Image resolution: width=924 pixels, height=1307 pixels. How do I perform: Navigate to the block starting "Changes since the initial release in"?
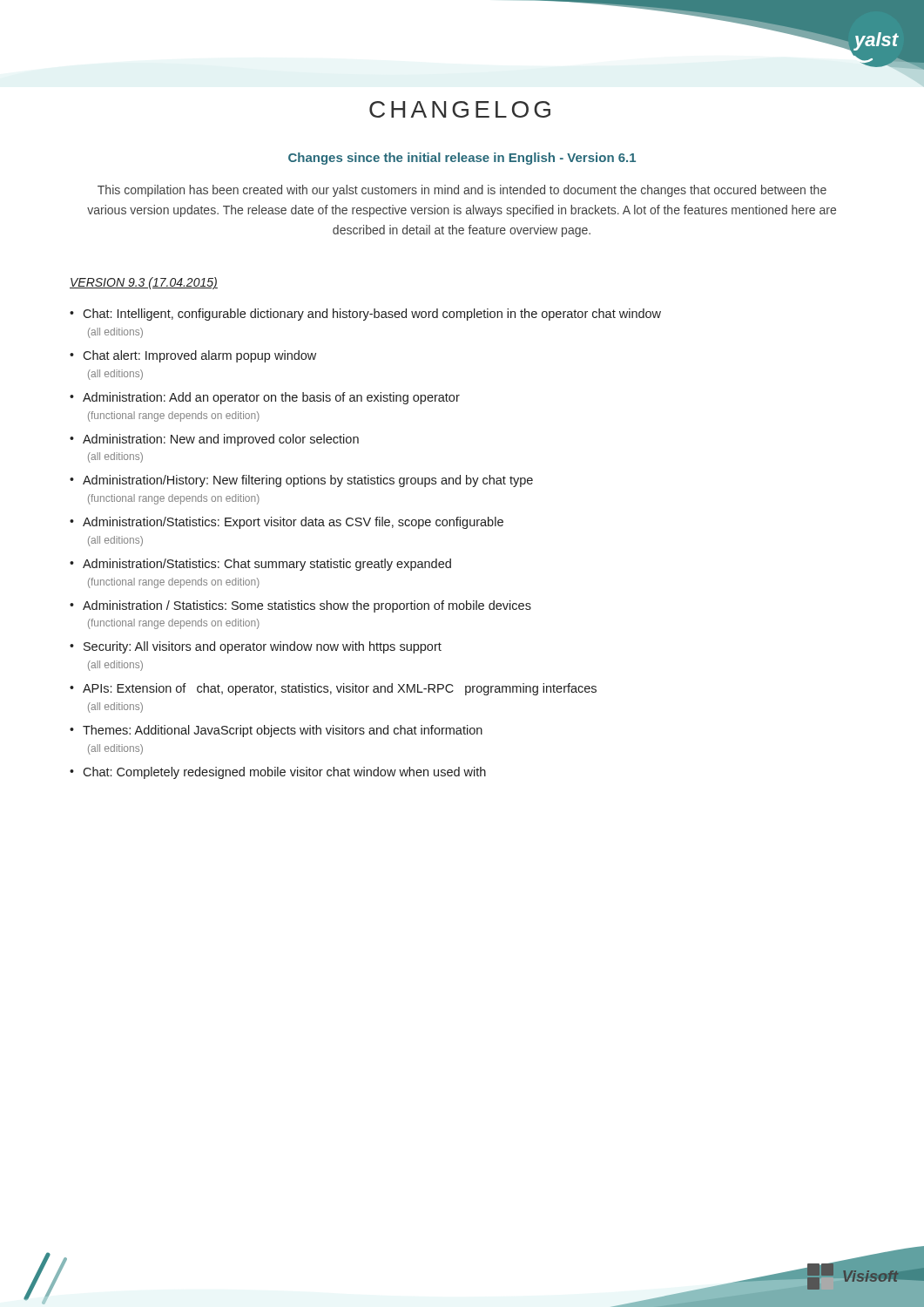(462, 157)
